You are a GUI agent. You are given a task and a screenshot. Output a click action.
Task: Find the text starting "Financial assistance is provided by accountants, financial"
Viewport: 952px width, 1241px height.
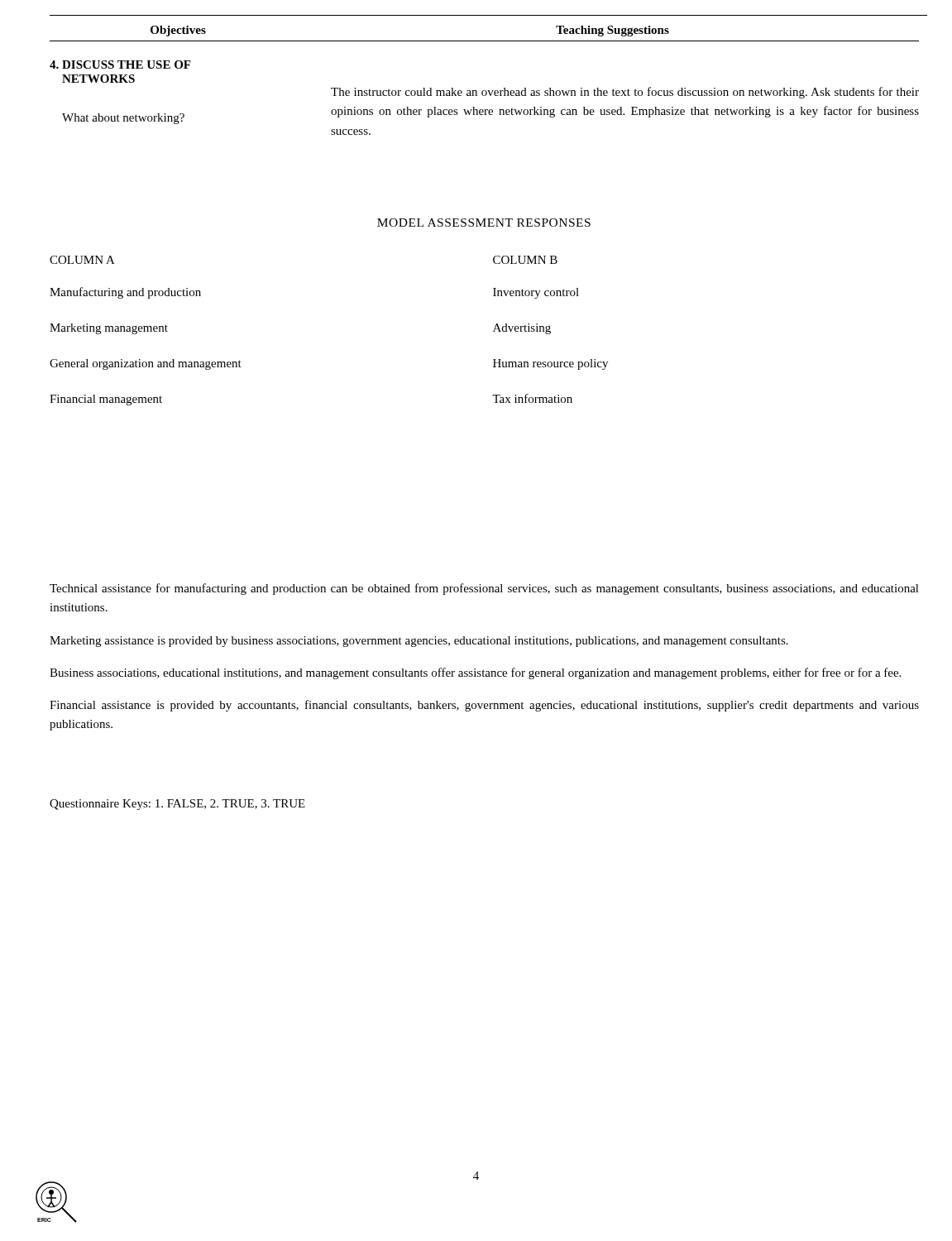484,715
